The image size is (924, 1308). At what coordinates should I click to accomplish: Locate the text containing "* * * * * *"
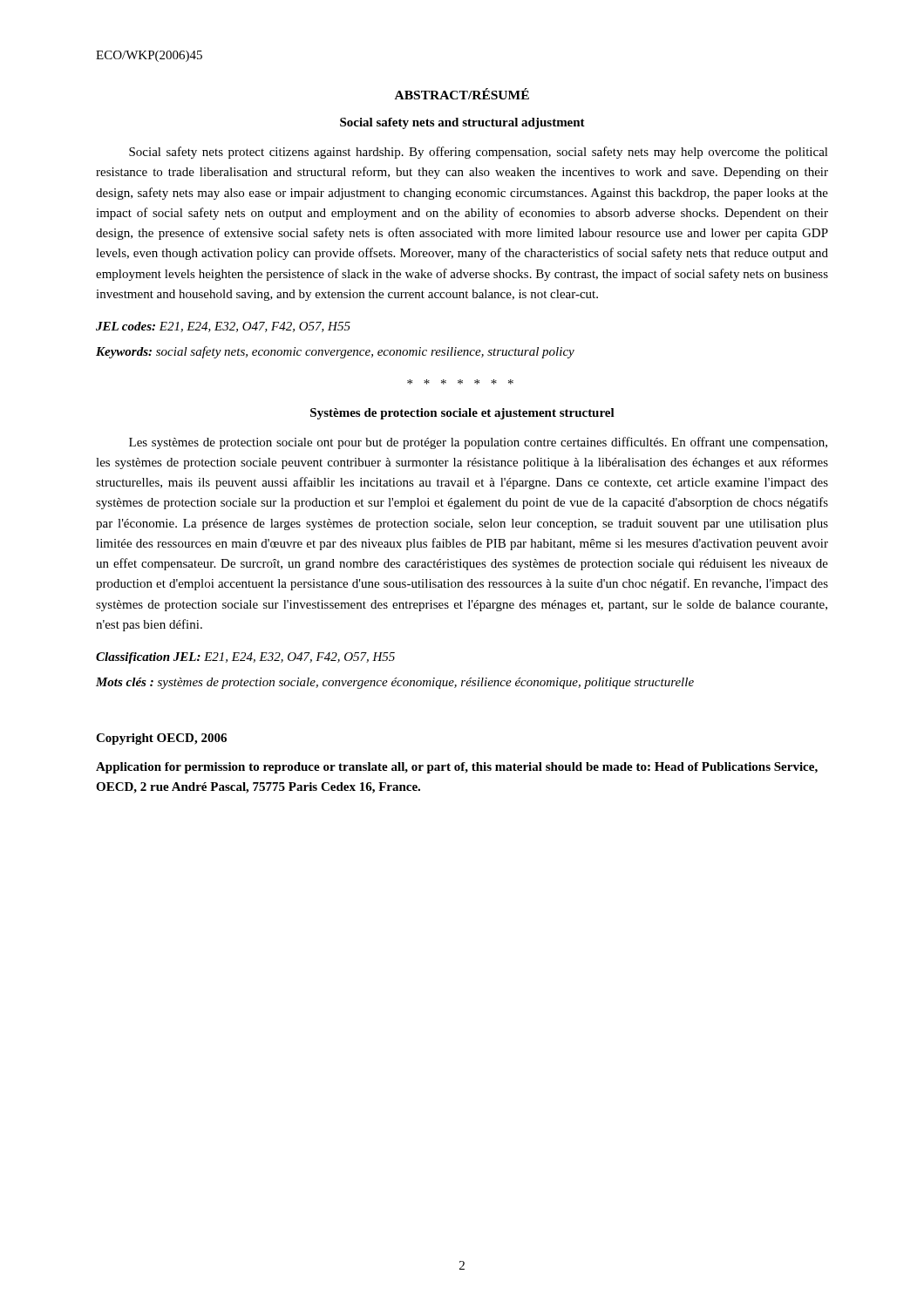[462, 383]
